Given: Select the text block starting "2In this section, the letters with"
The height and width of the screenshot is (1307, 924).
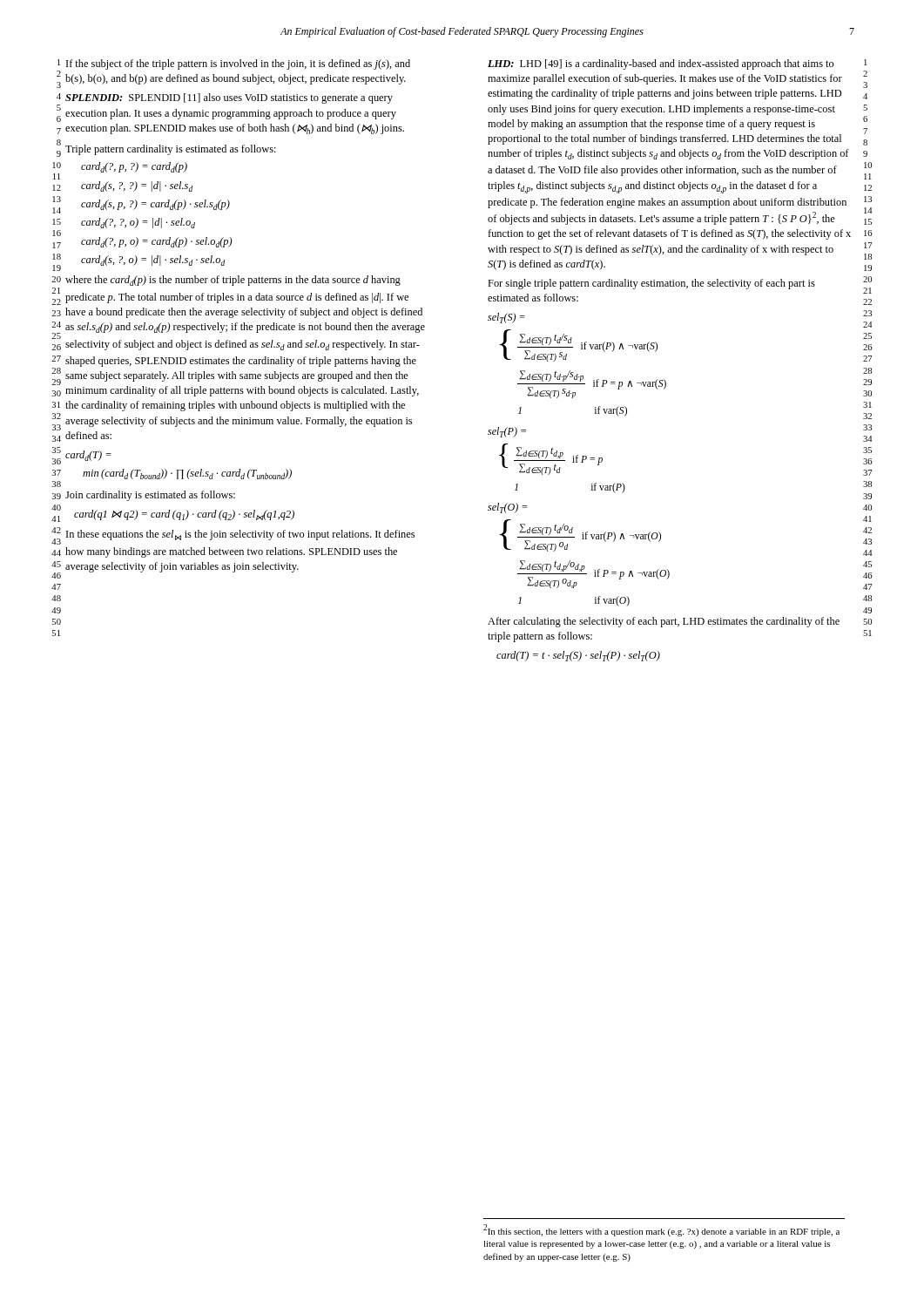Looking at the screenshot, I should click(x=662, y=1243).
